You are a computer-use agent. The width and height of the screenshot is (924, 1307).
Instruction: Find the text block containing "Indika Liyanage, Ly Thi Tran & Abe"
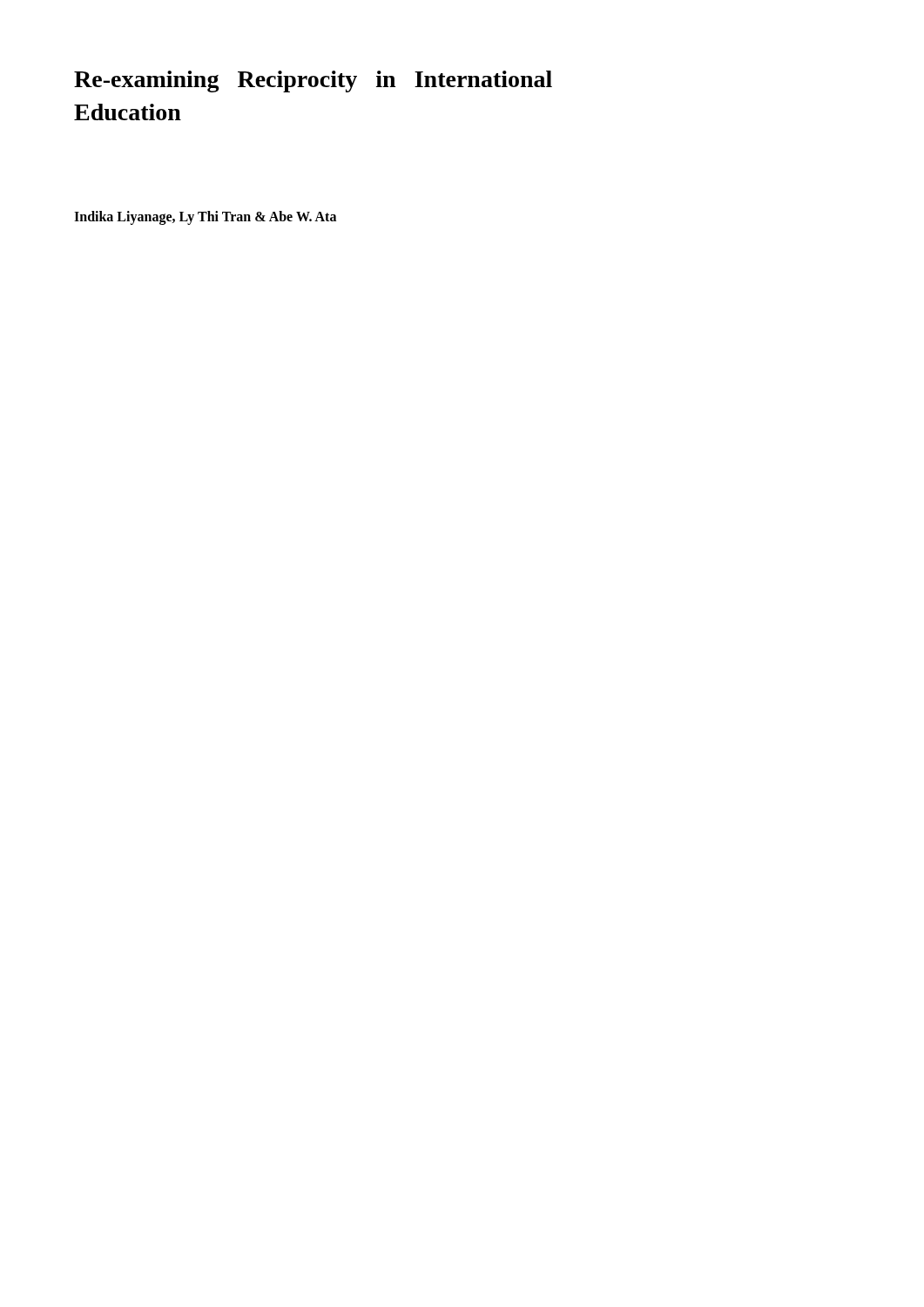(205, 217)
